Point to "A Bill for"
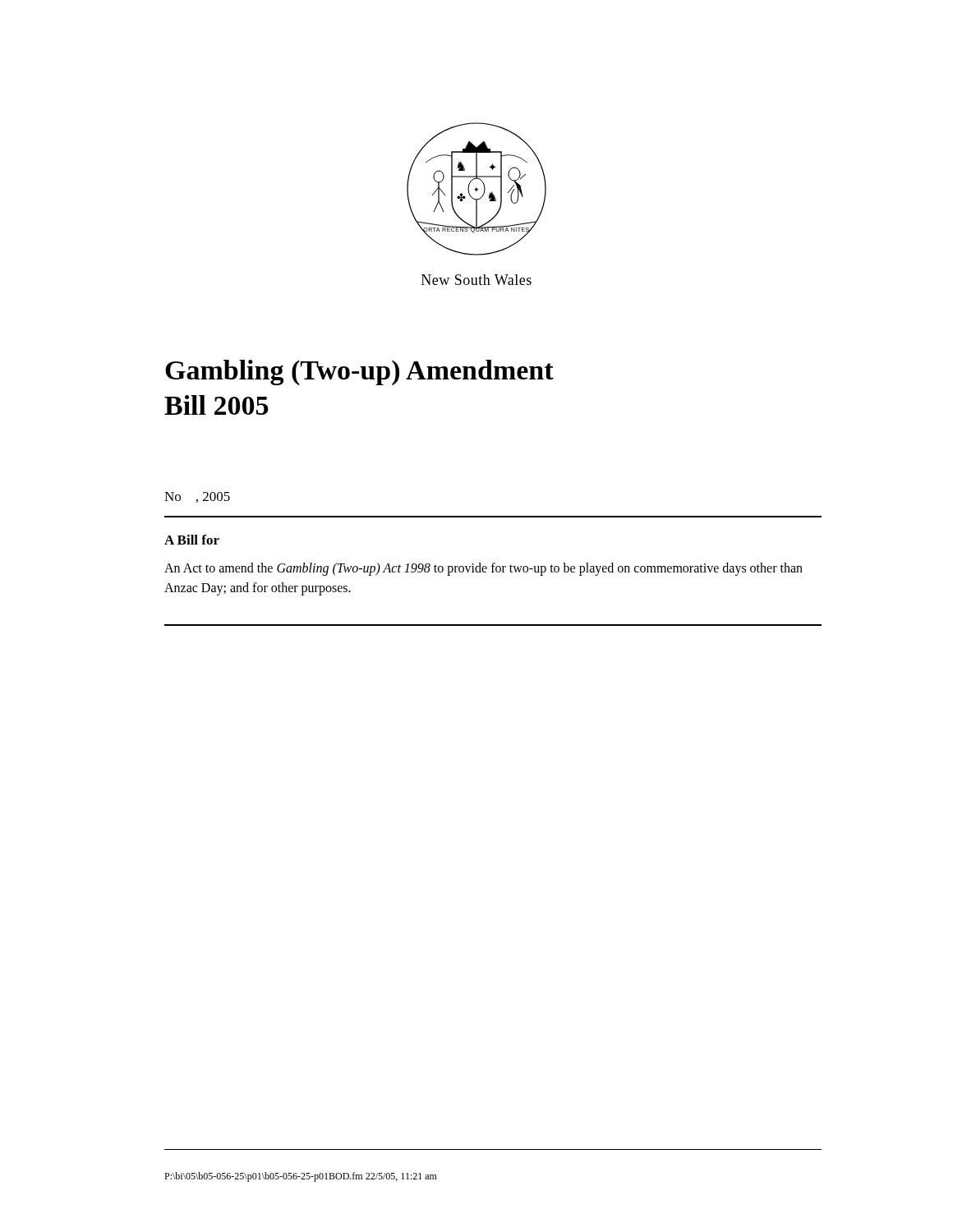This screenshot has width=953, height=1232. [x=192, y=540]
